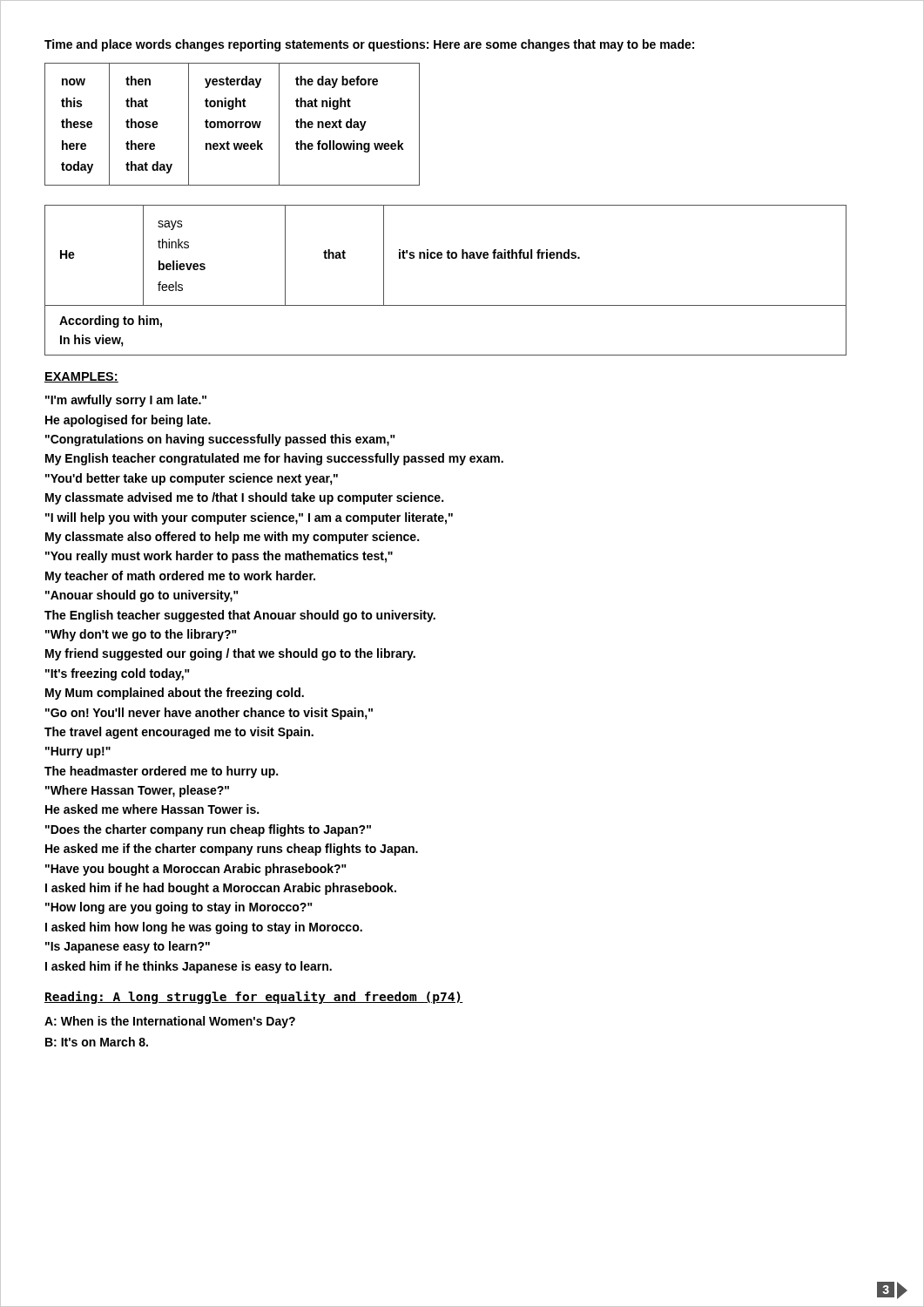Select the text starting ""Why don't we go to the library?" My"
The width and height of the screenshot is (924, 1307).
(230, 644)
